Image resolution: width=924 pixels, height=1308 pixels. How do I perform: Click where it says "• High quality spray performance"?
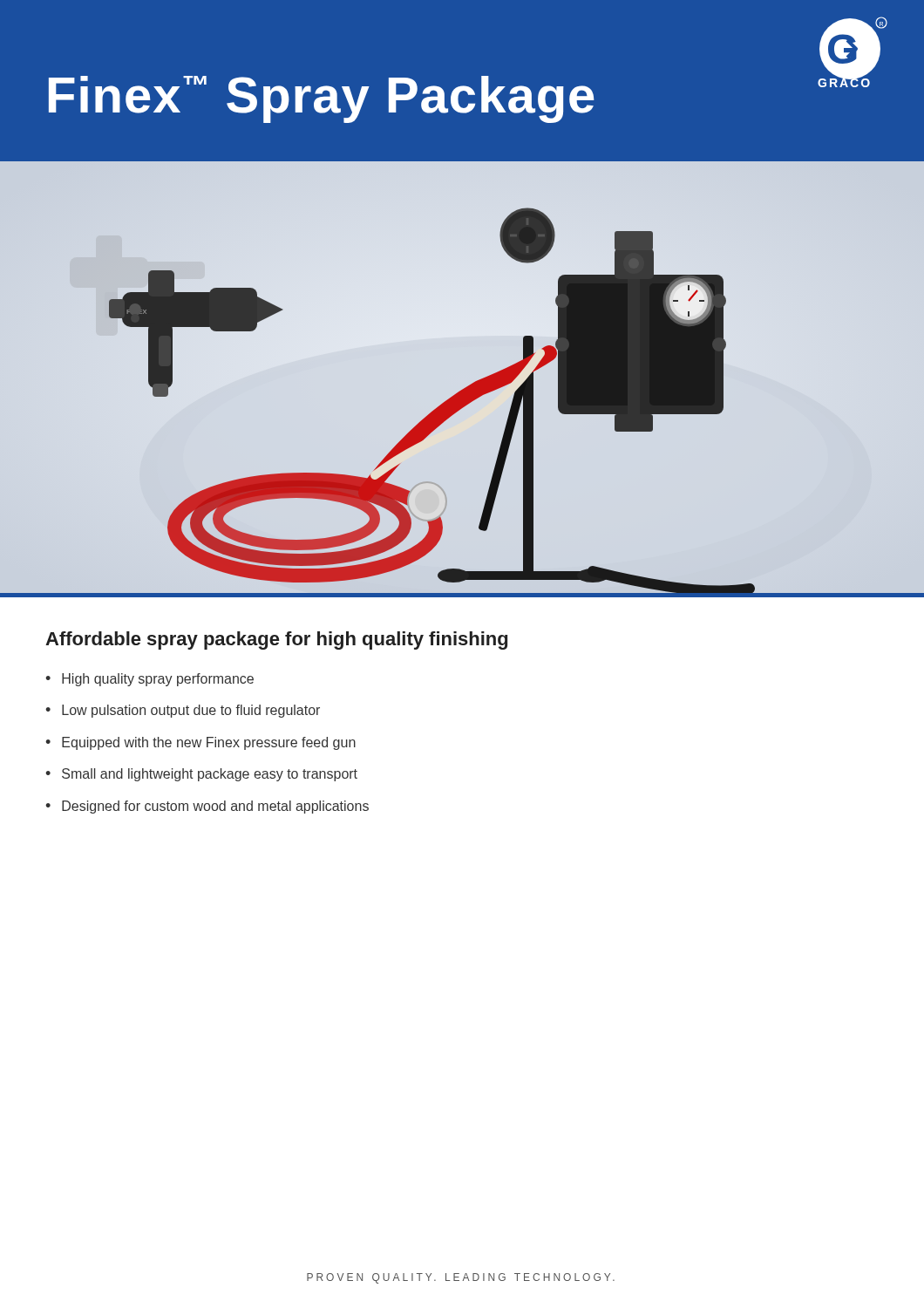point(150,679)
